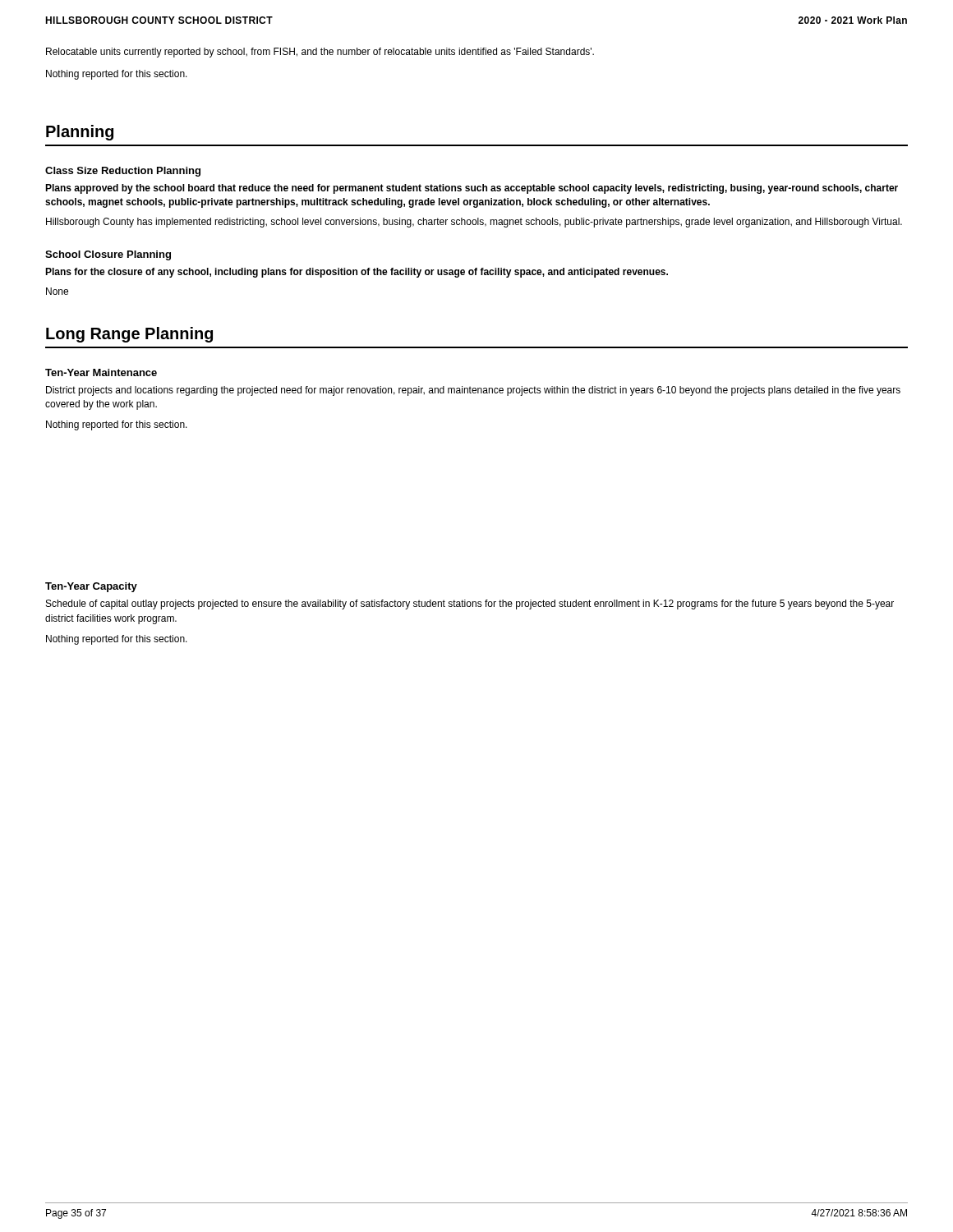This screenshot has width=953, height=1232.
Task: Click on the title that says "Long Range Planning"
Action: 129,335
